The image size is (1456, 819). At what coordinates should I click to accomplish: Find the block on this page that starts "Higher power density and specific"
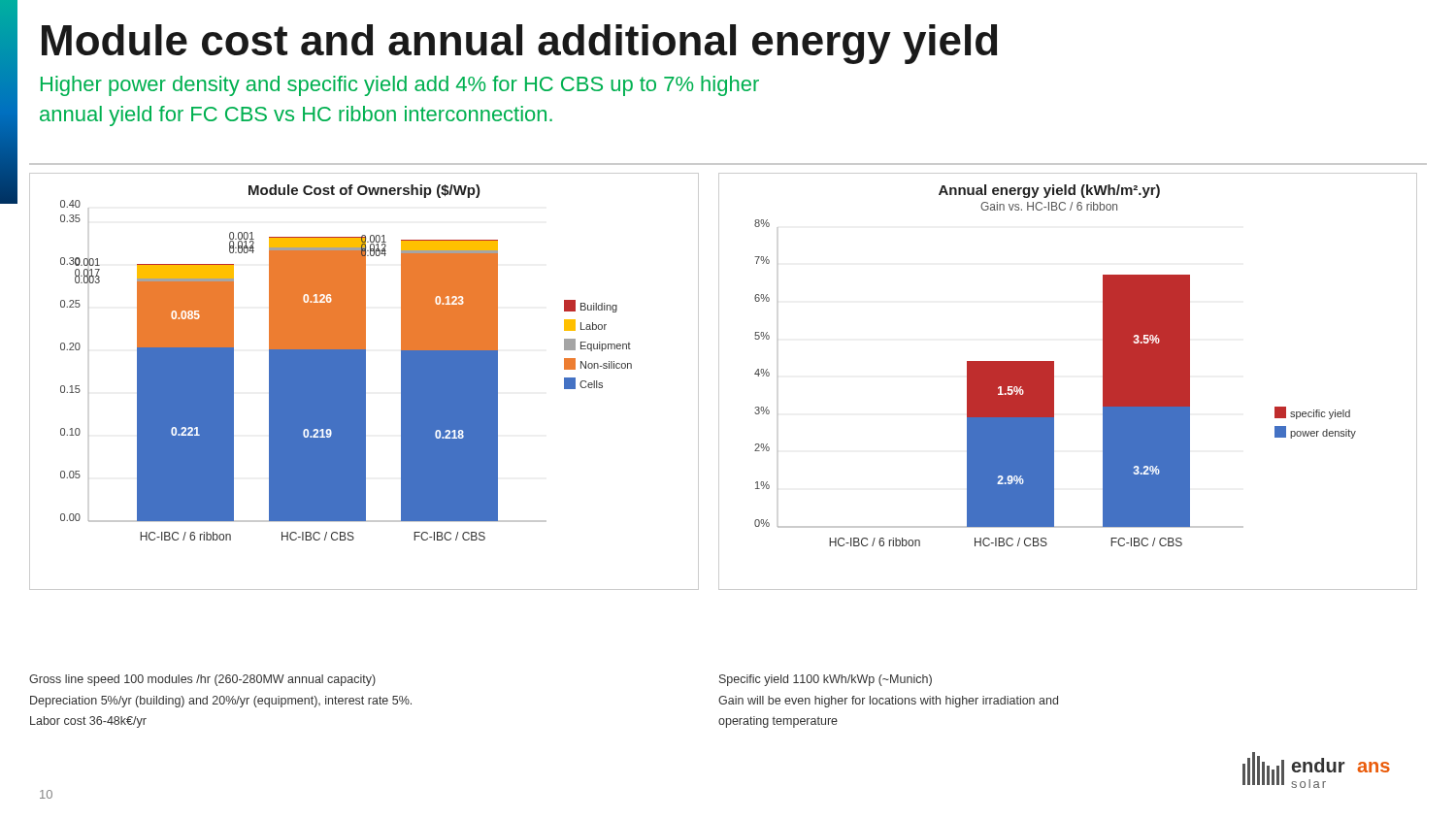548,100
